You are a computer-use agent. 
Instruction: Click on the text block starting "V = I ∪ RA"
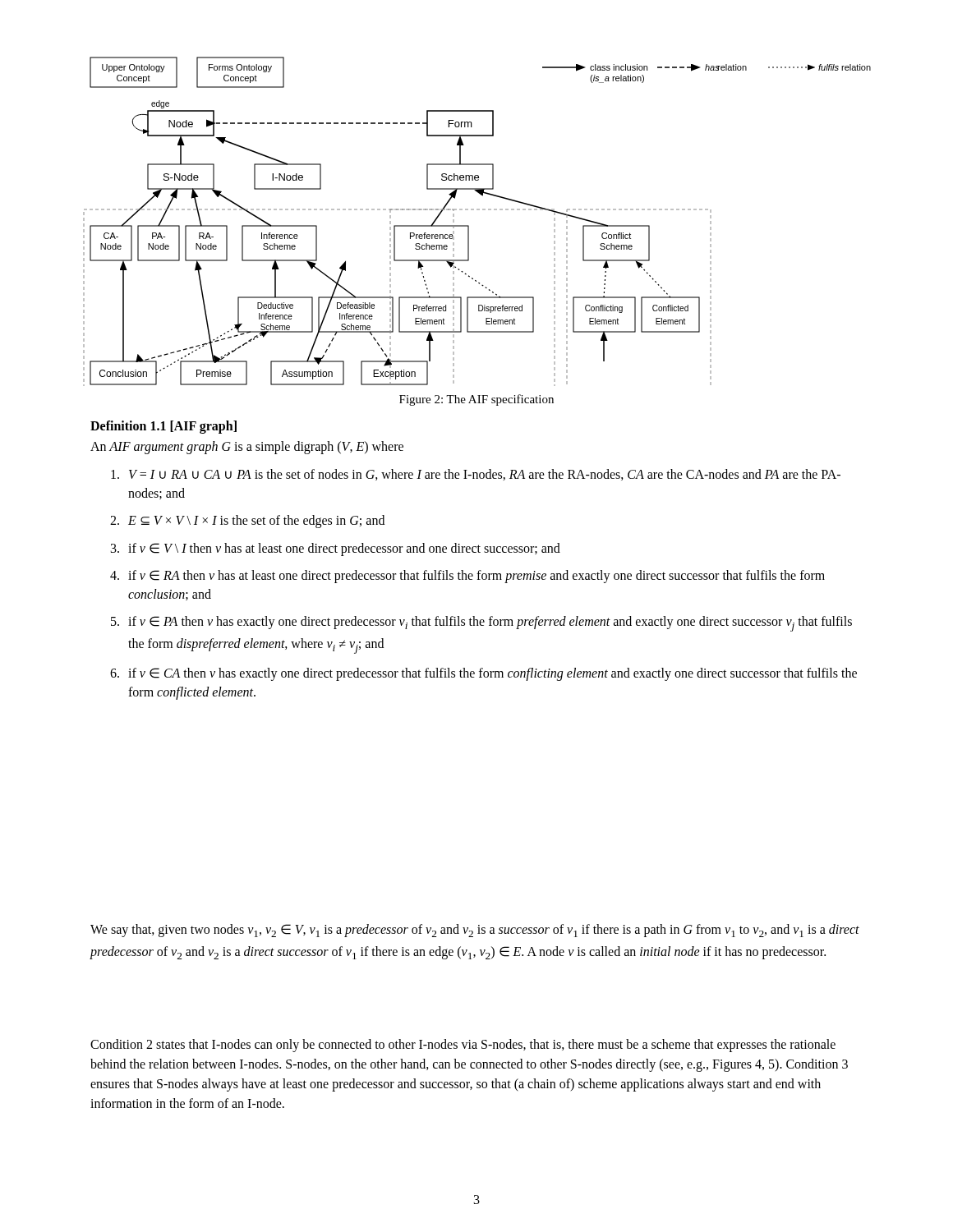click(x=476, y=484)
